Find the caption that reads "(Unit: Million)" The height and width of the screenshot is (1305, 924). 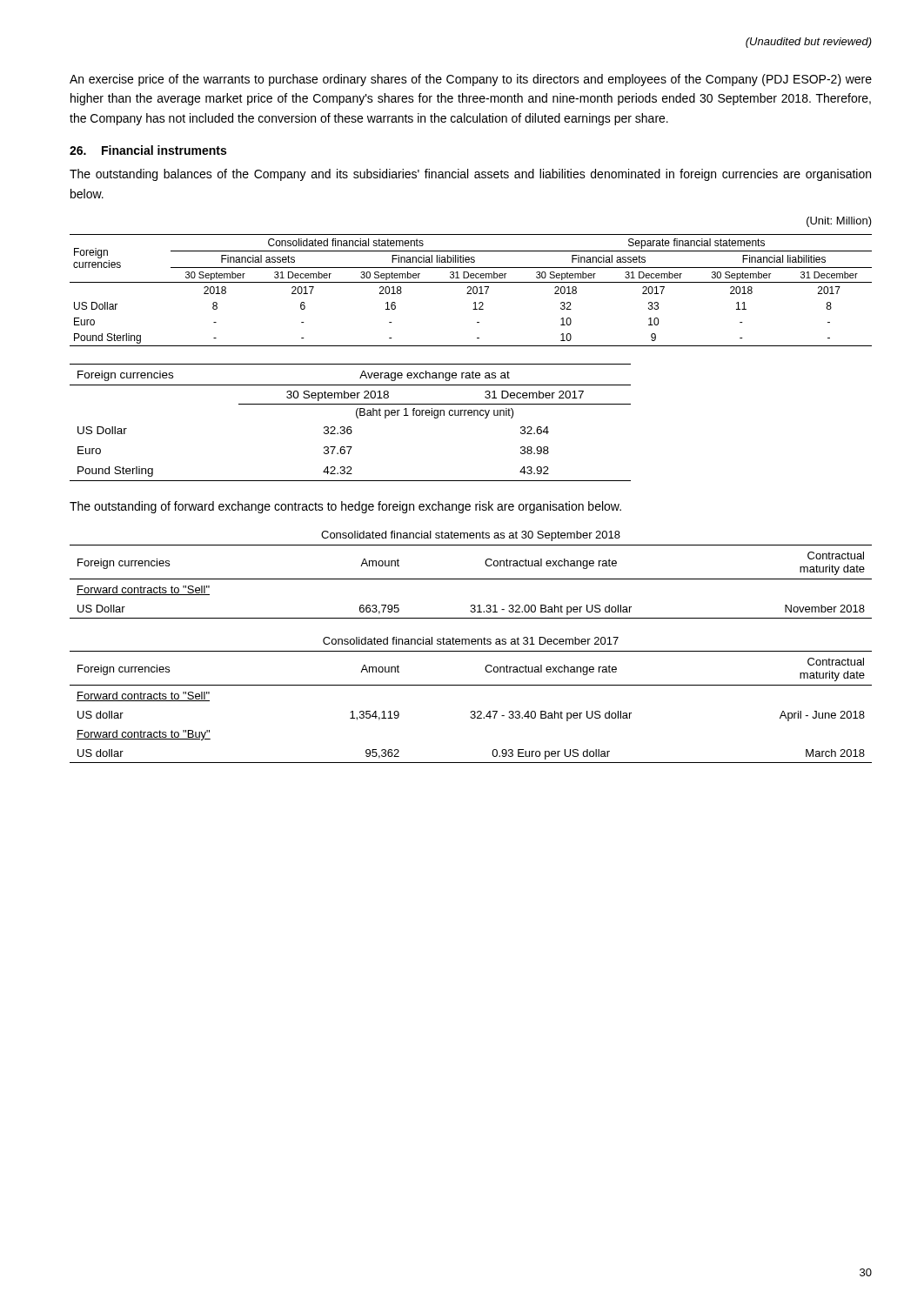point(839,221)
